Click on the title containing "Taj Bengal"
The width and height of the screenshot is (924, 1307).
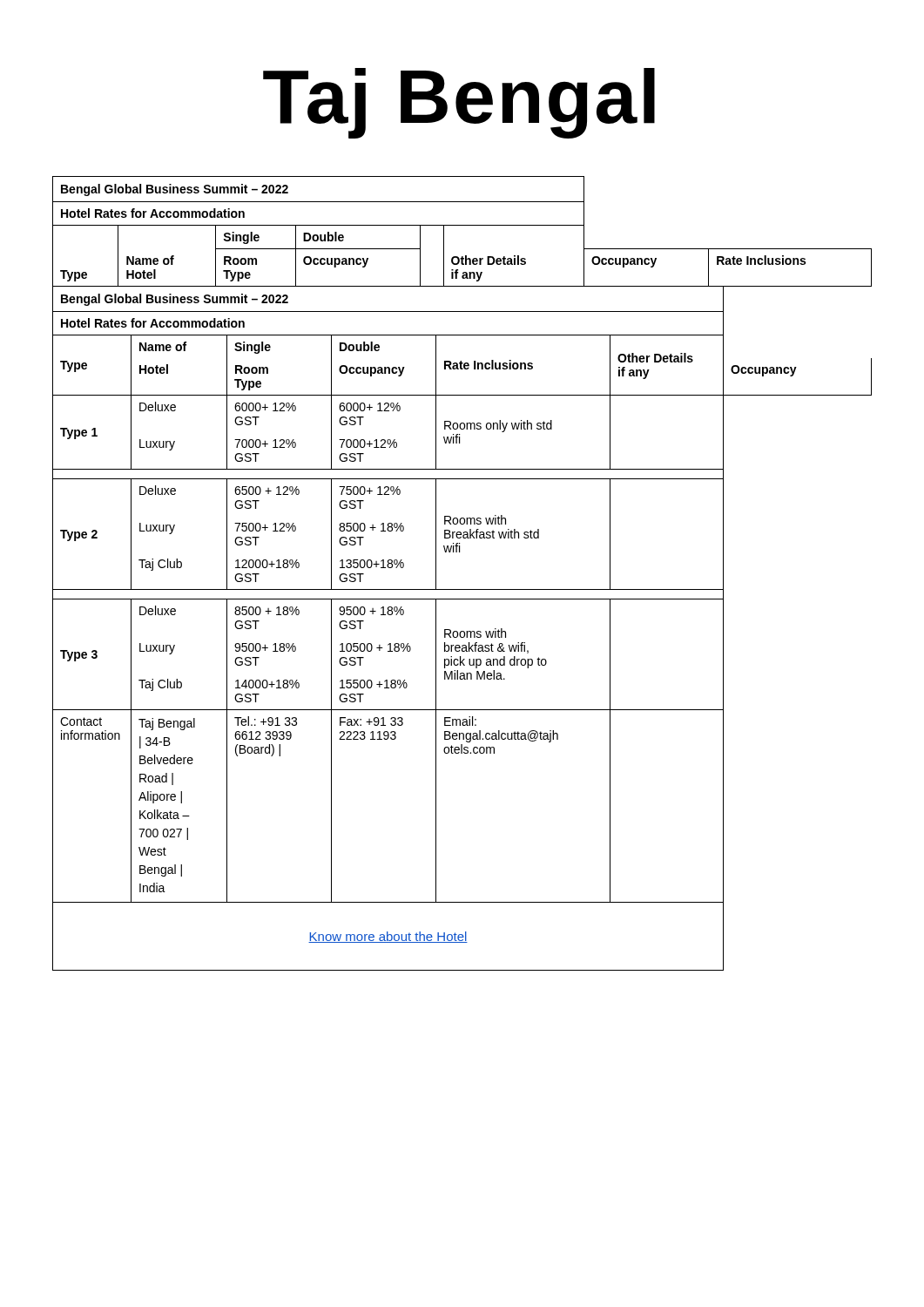[462, 97]
